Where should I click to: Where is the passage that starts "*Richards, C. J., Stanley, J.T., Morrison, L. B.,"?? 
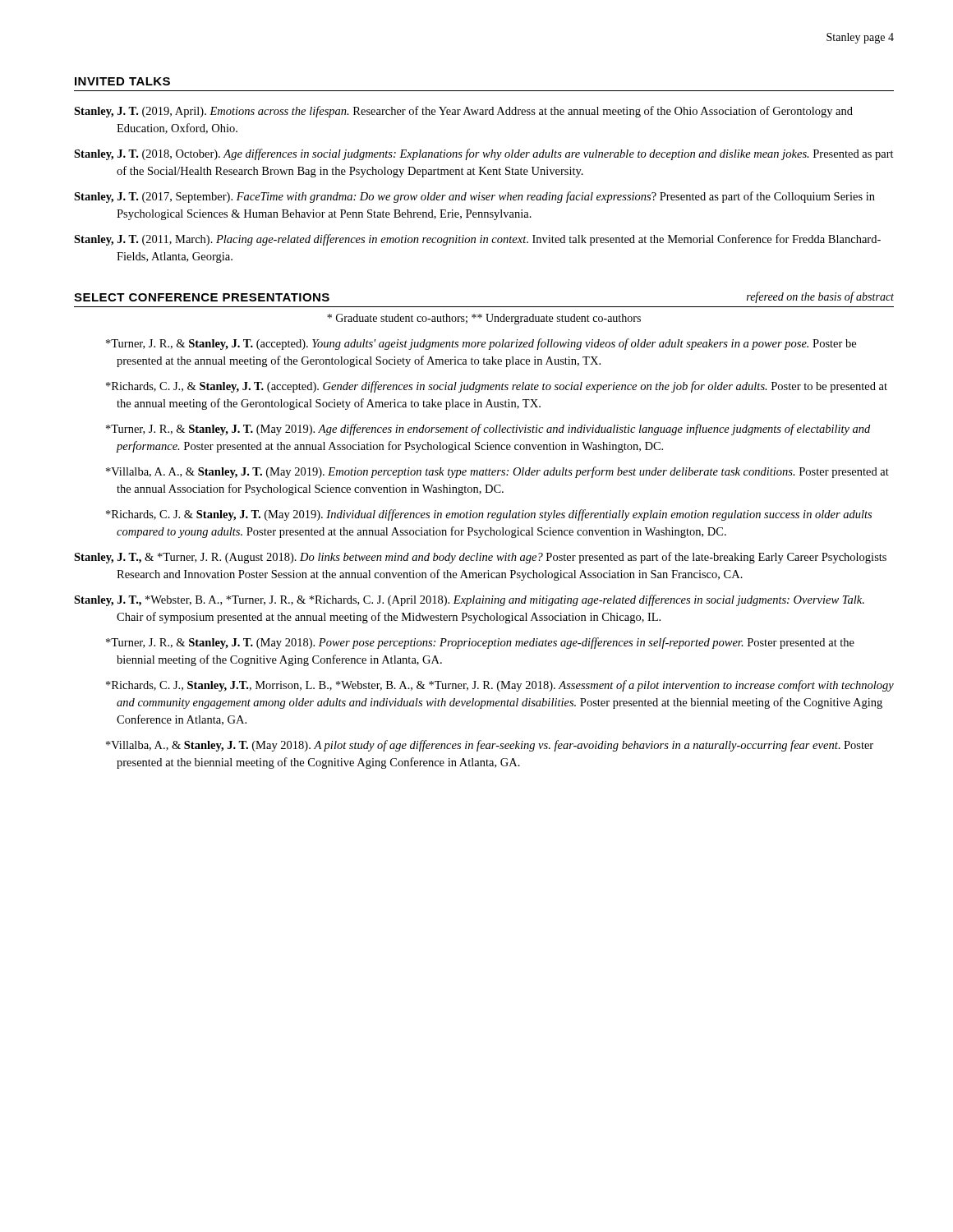[x=499, y=703]
